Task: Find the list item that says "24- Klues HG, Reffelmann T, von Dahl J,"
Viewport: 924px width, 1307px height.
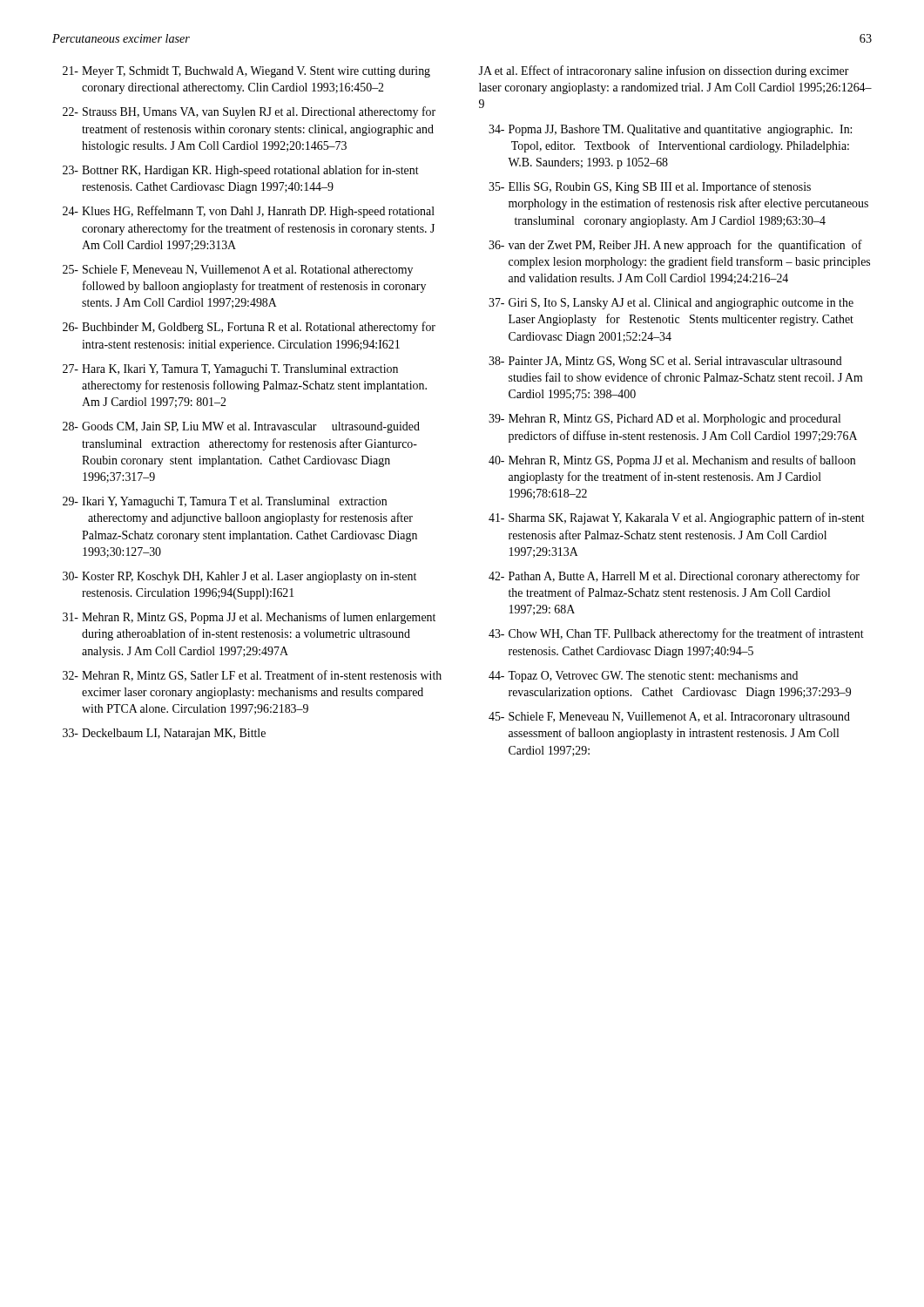Action: 249,228
